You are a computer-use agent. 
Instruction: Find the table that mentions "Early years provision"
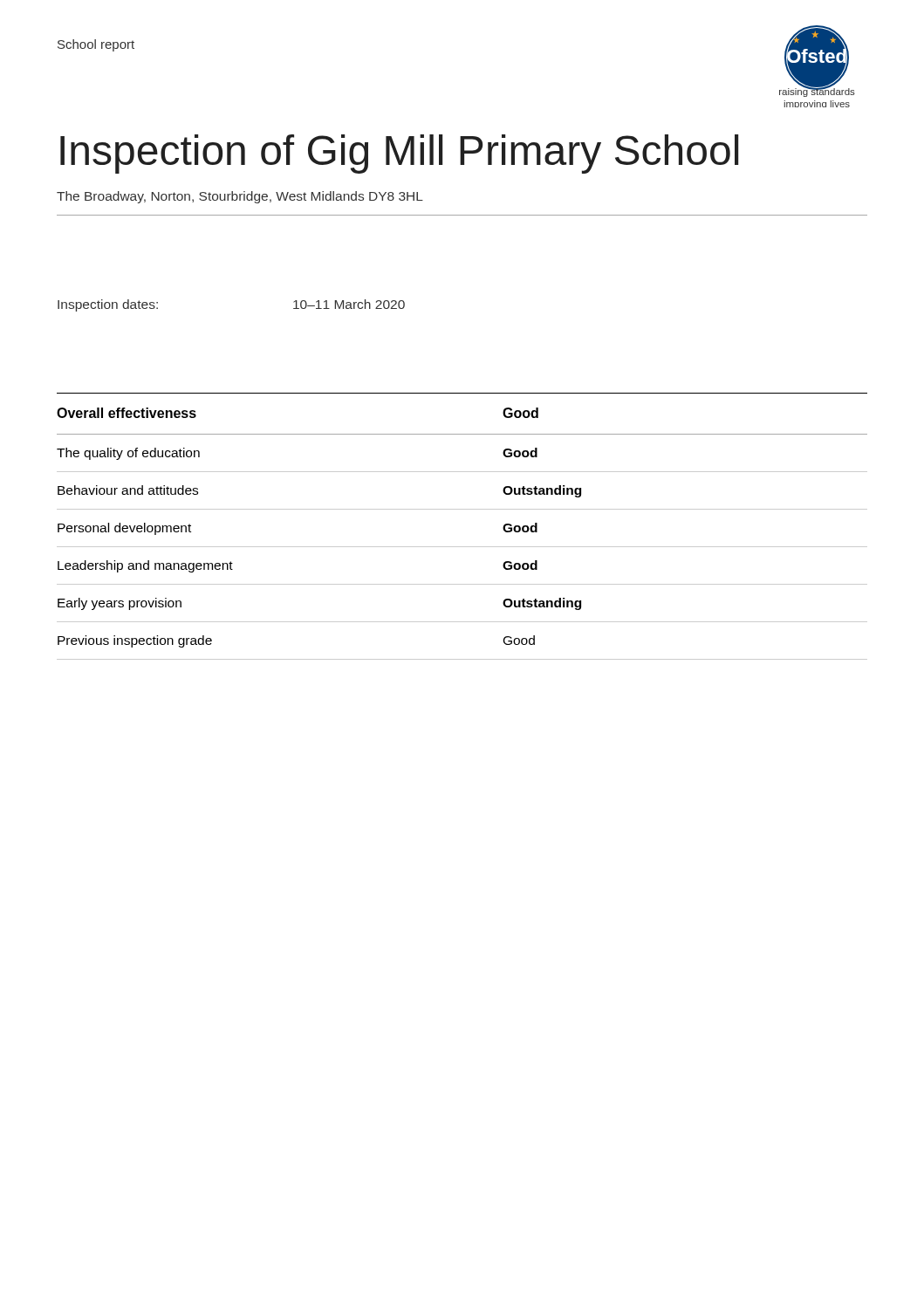462,526
